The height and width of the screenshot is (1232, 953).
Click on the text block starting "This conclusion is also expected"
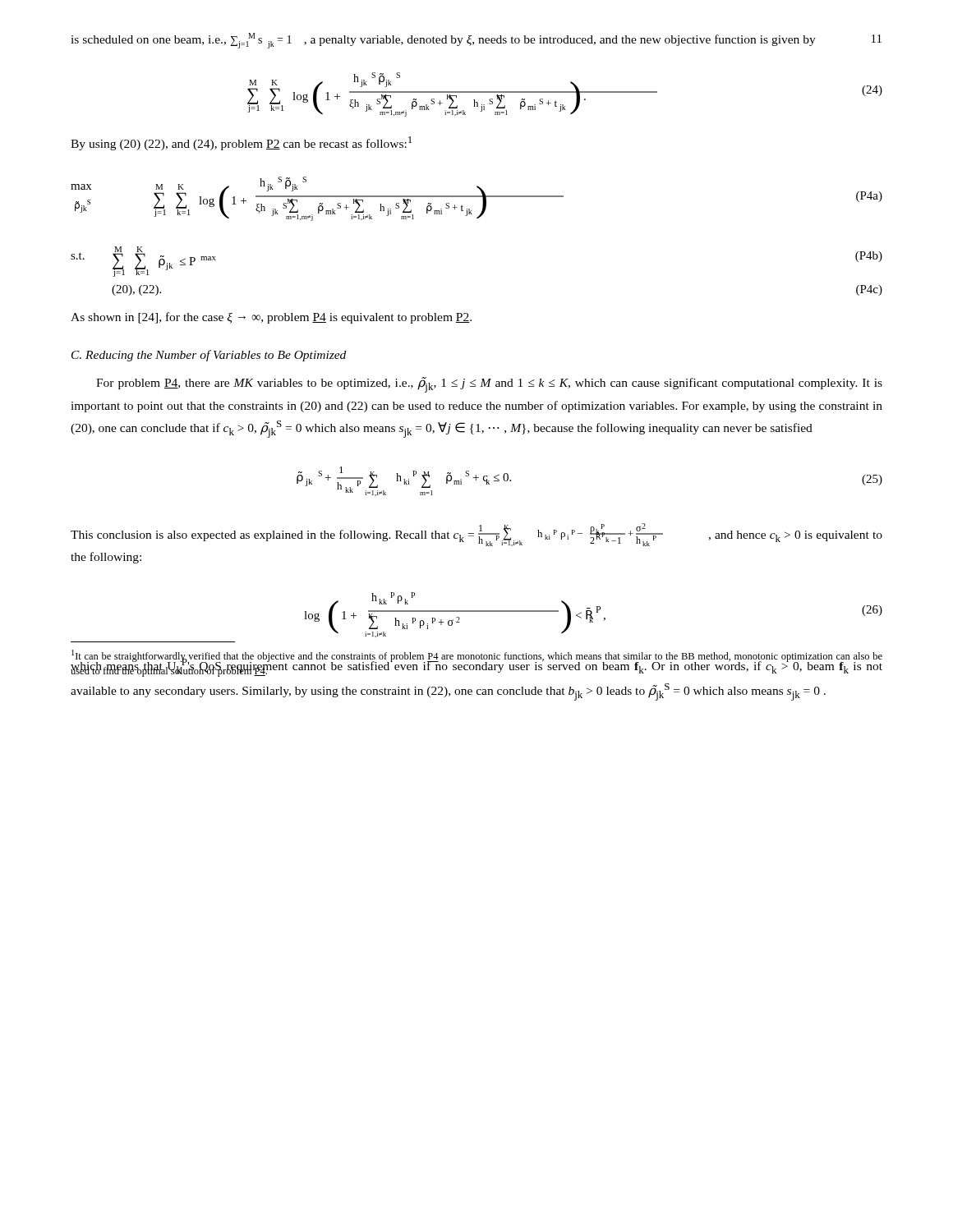476,543
